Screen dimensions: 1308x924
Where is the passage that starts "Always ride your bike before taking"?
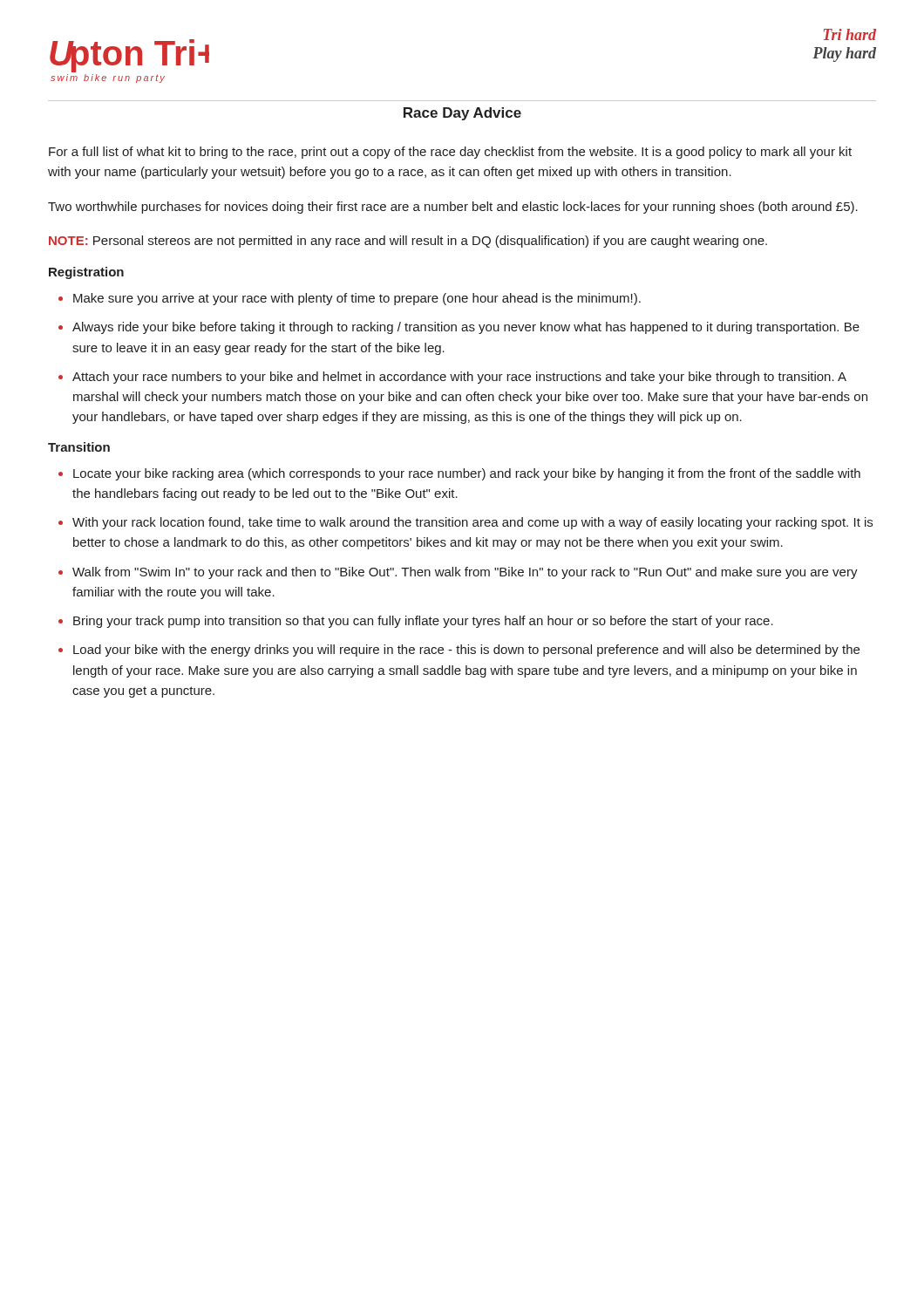click(466, 337)
